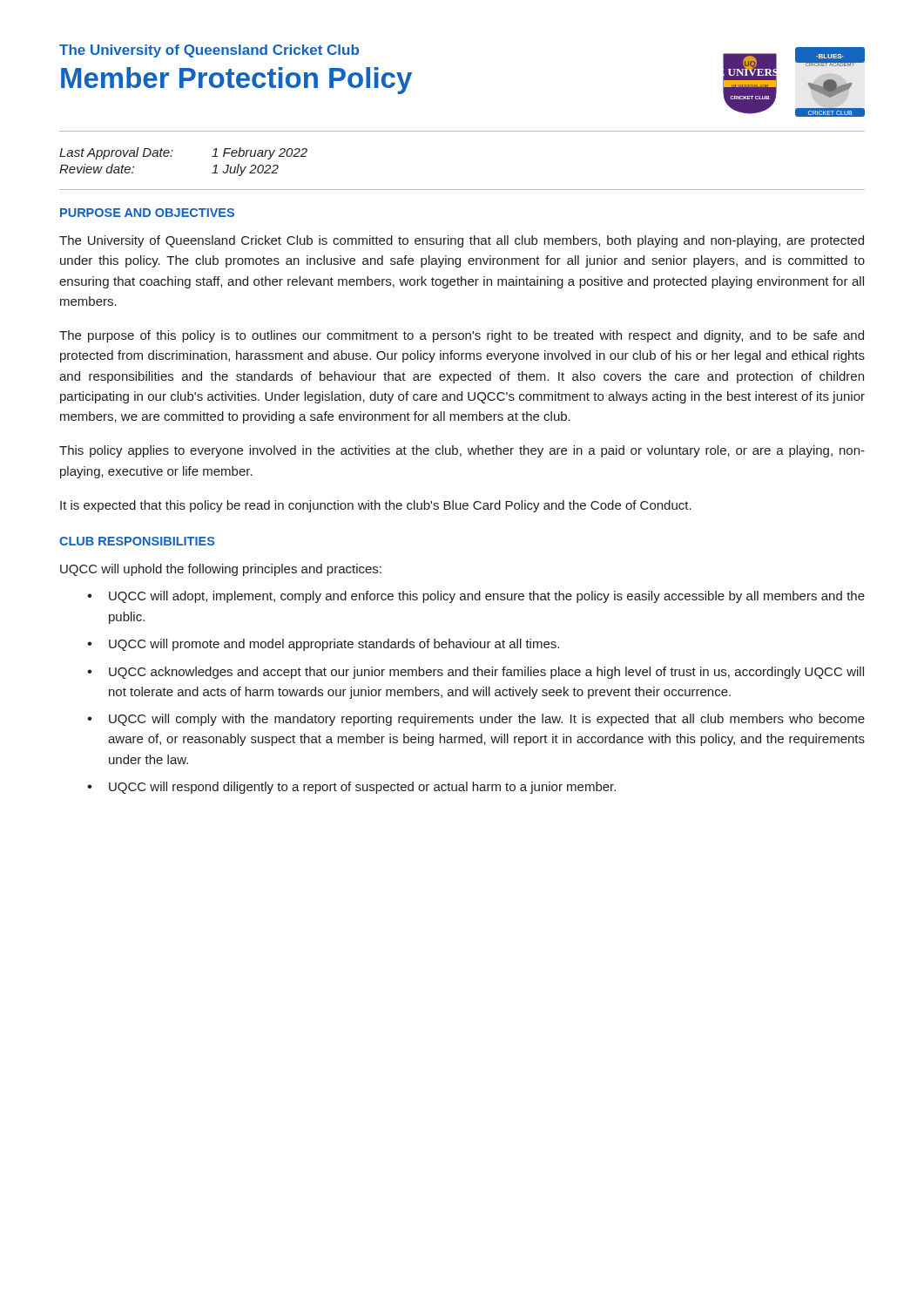The image size is (924, 1307).
Task: Find "CLUB RESPONSIBILITIES" on this page
Action: pyautogui.click(x=137, y=541)
